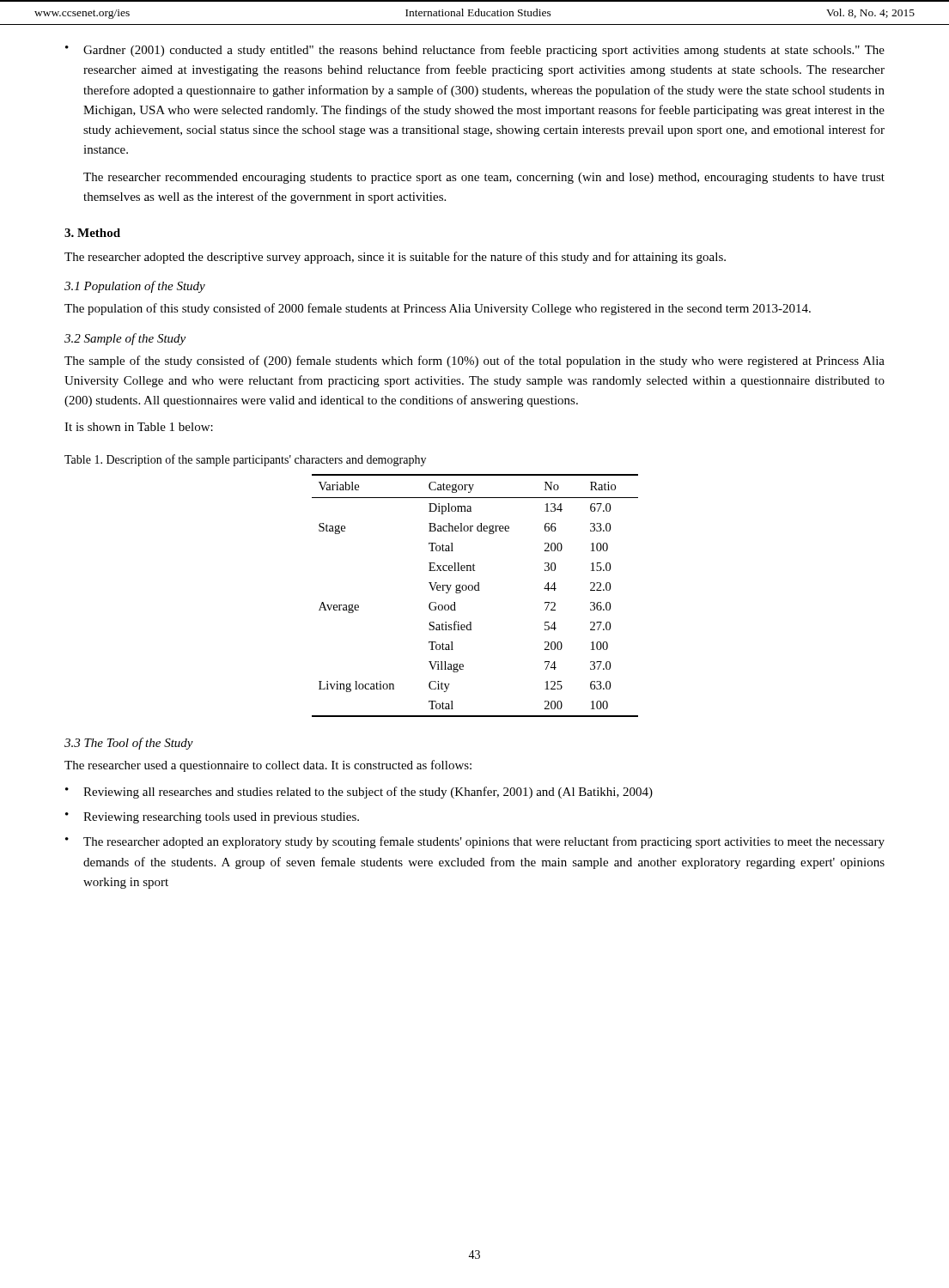The image size is (949, 1288).
Task: Locate the block of text that opens with "• The researcher adopted an exploratory"
Action: tap(474, 862)
